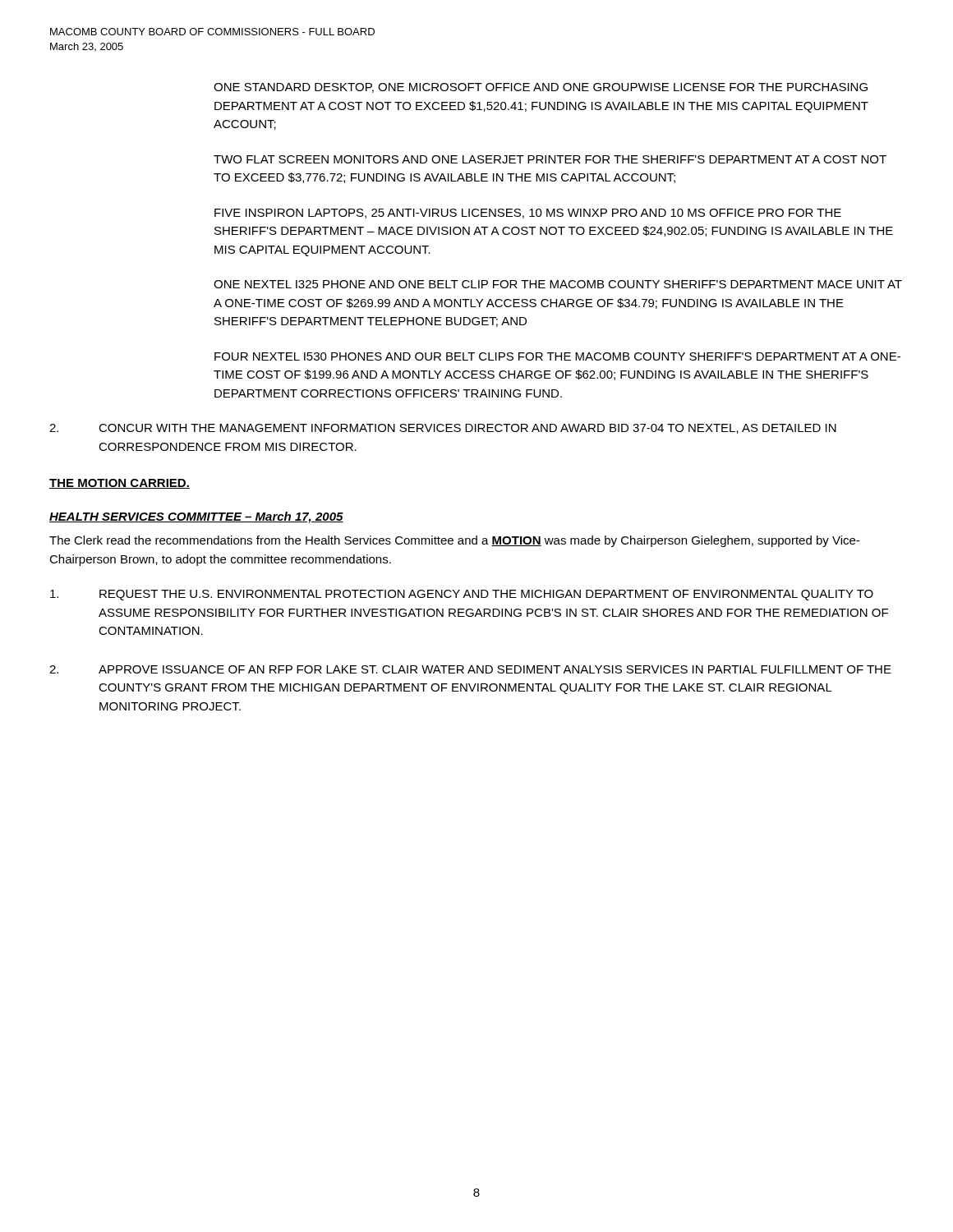The image size is (953, 1232).
Task: Locate the text "THE MOTION CARRIED."
Action: click(x=119, y=483)
